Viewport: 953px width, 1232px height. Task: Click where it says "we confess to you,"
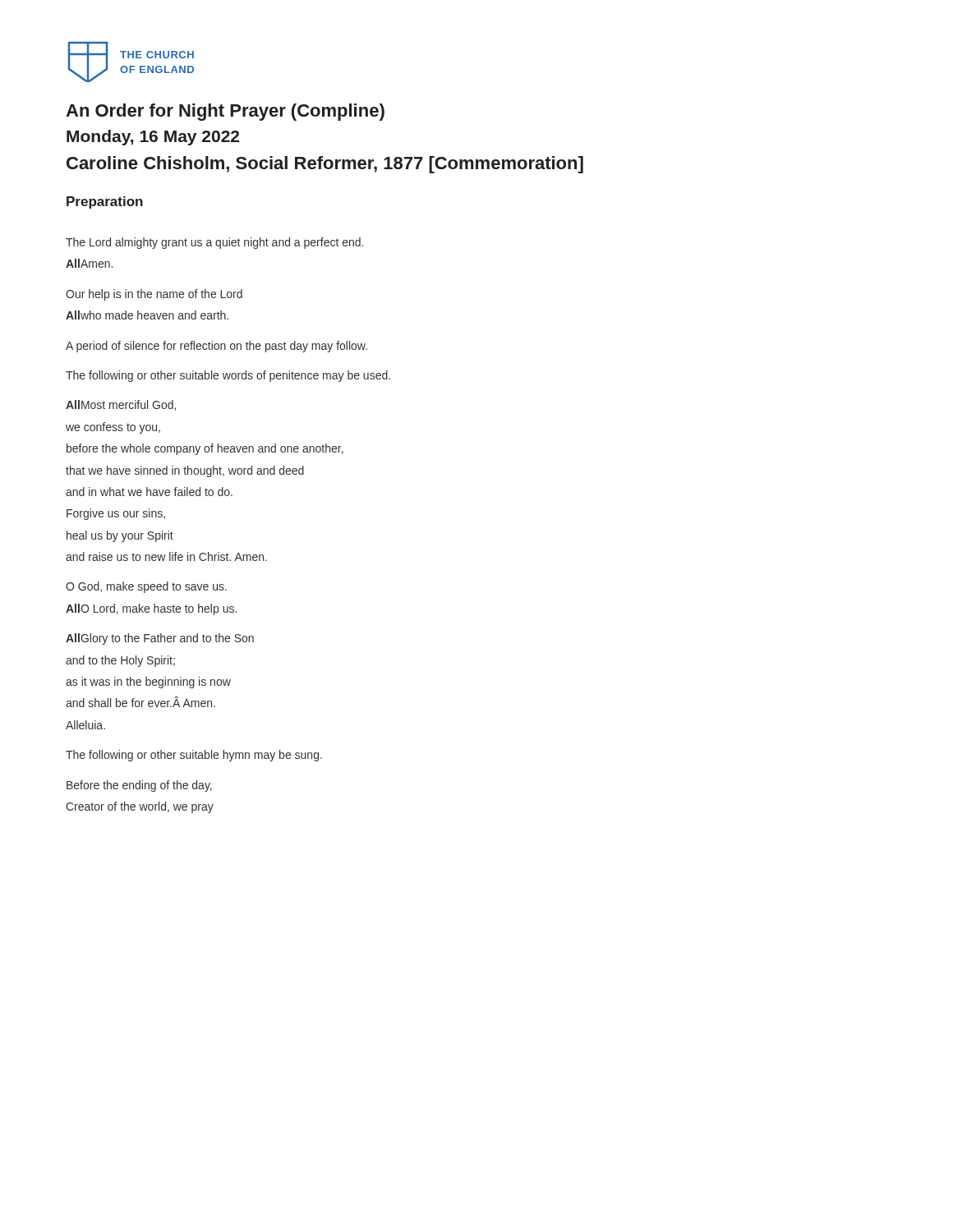pyautogui.click(x=113, y=427)
